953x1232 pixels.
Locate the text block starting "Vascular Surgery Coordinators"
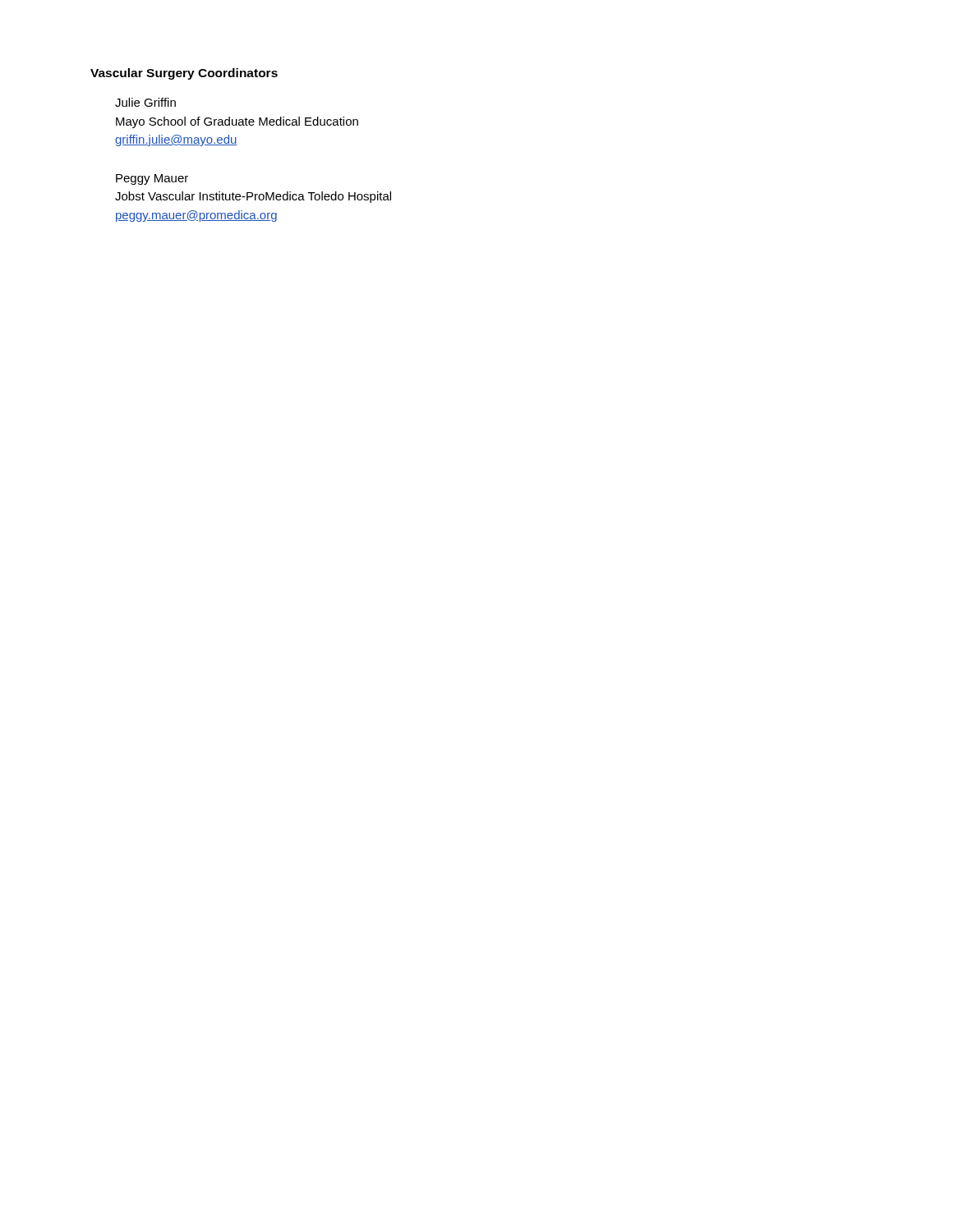pos(184,73)
